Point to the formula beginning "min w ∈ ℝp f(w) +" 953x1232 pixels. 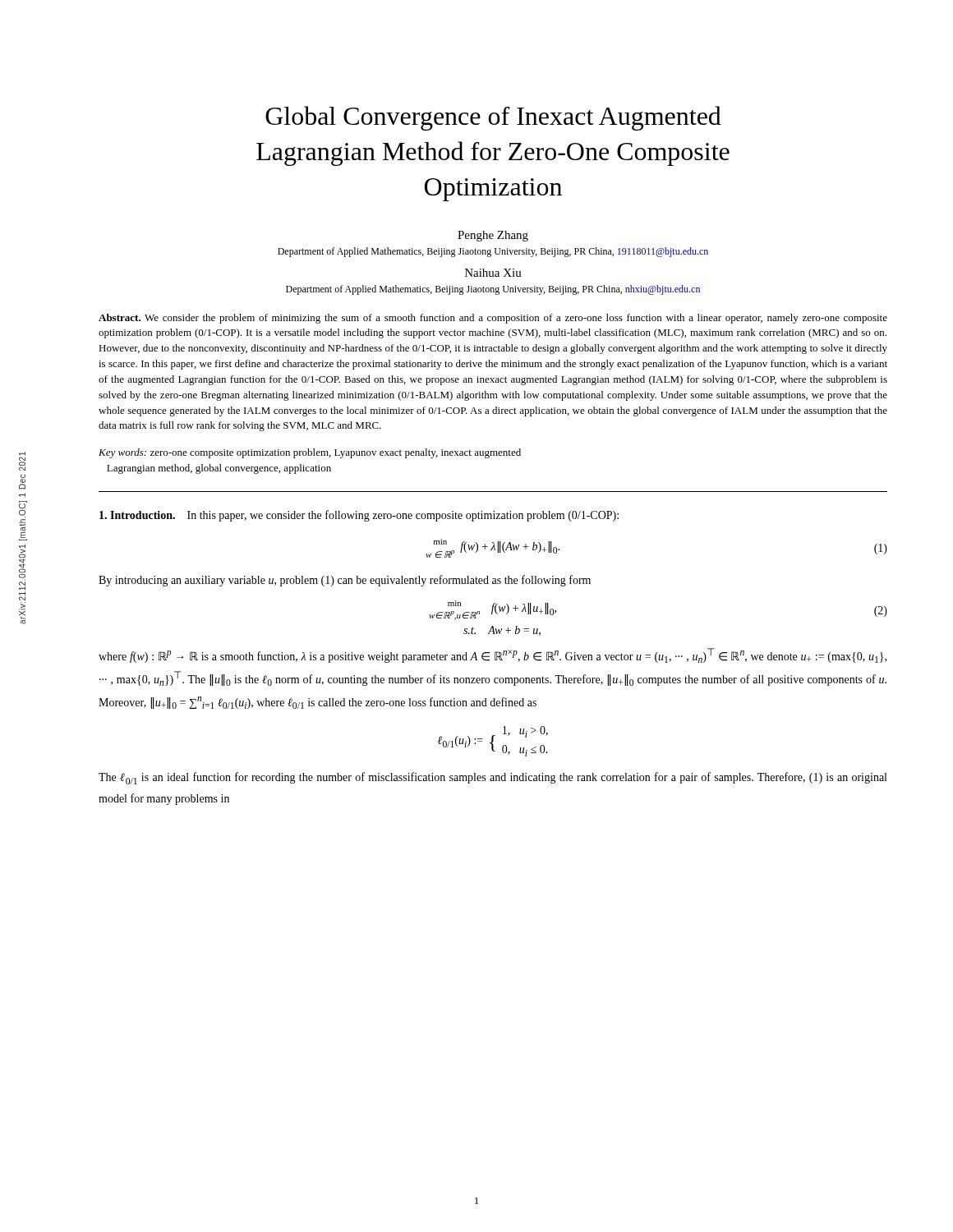(493, 548)
